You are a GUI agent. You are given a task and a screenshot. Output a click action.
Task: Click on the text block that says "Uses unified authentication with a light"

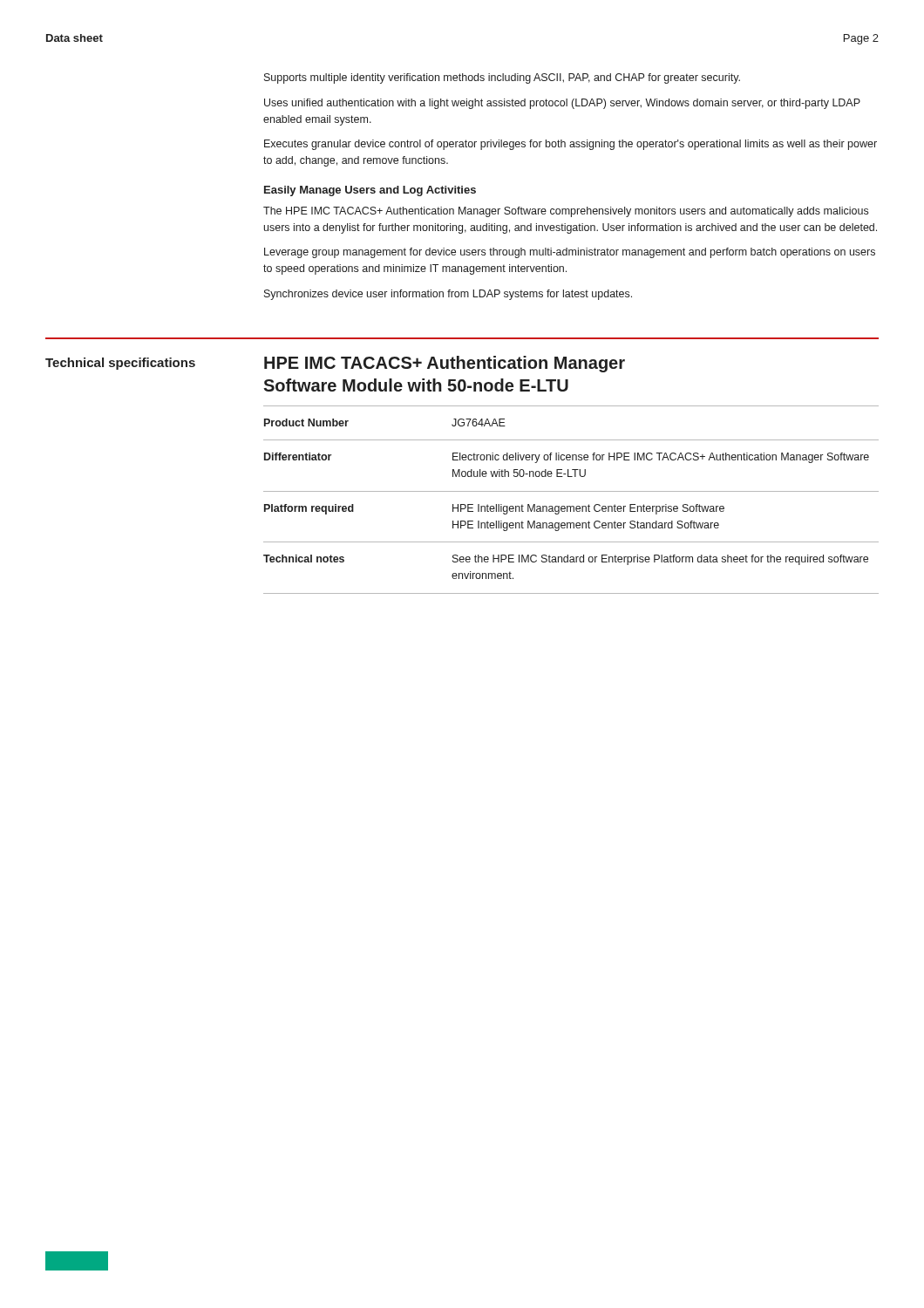(x=562, y=111)
